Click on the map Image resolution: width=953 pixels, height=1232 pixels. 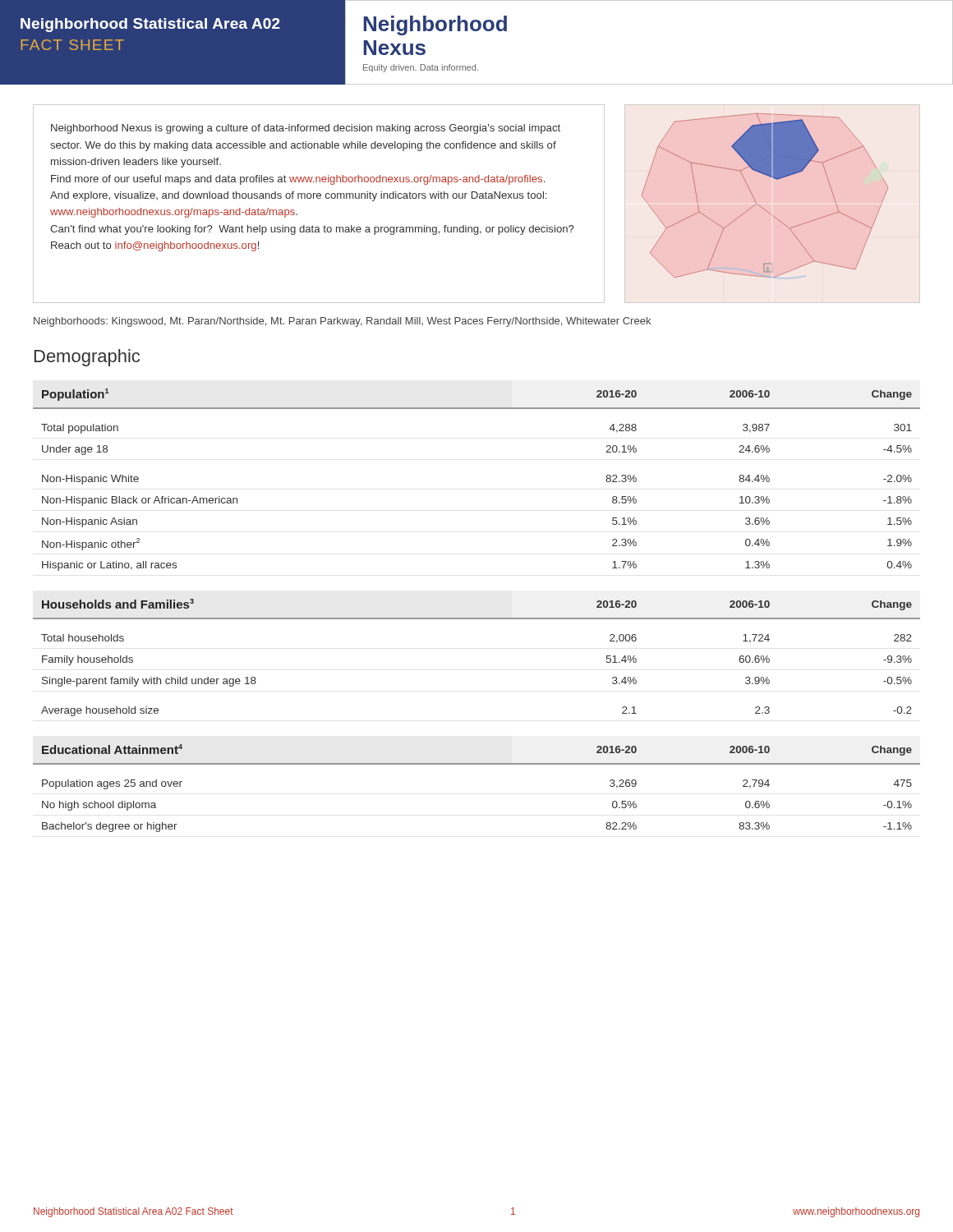[x=772, y=204]
